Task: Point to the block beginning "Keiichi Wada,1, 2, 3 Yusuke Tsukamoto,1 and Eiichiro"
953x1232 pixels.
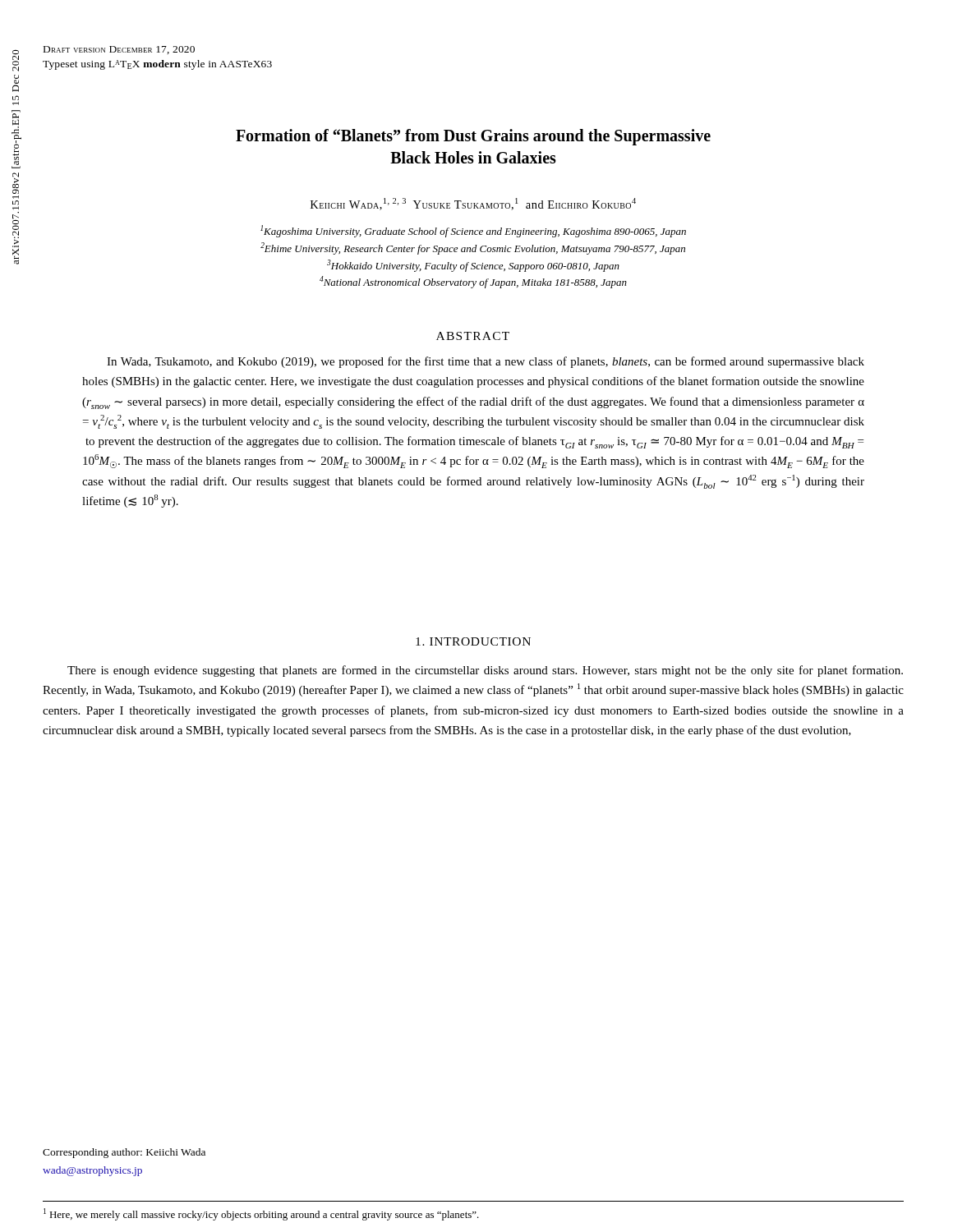Action: click(x=473, y=204)
